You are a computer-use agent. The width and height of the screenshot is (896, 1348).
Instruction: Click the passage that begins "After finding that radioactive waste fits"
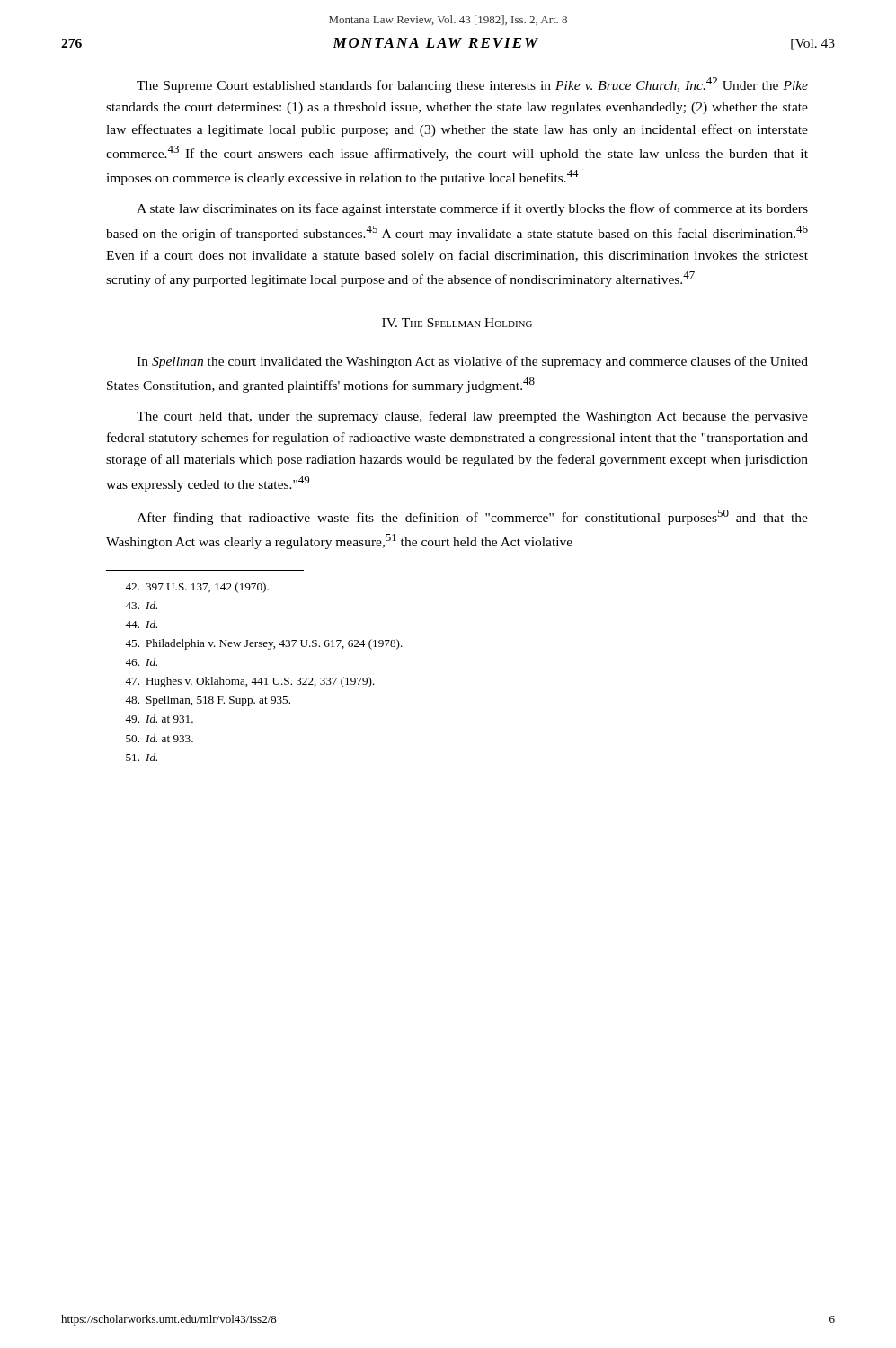point(457,528)
